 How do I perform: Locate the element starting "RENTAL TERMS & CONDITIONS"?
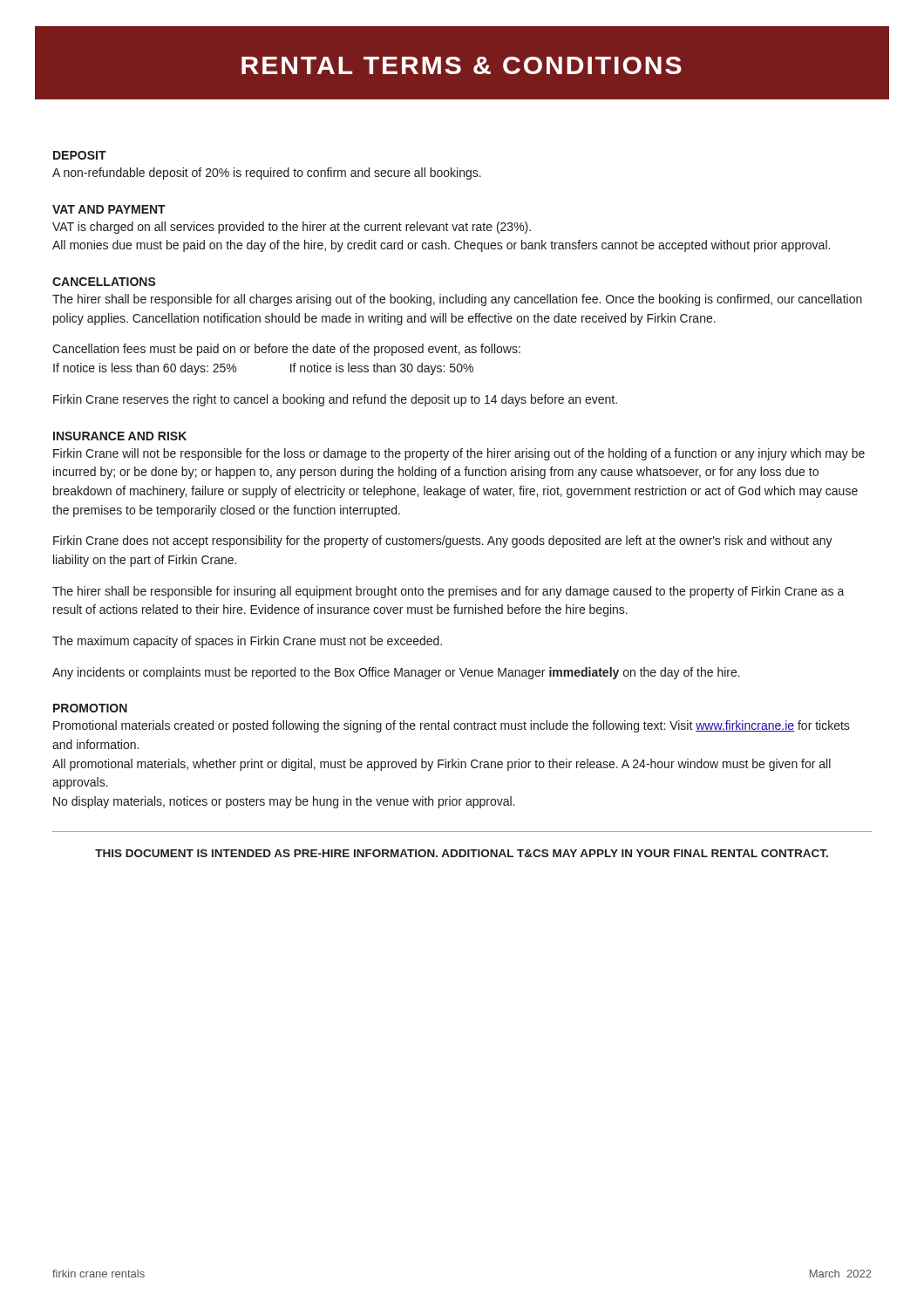pos(462,65)
